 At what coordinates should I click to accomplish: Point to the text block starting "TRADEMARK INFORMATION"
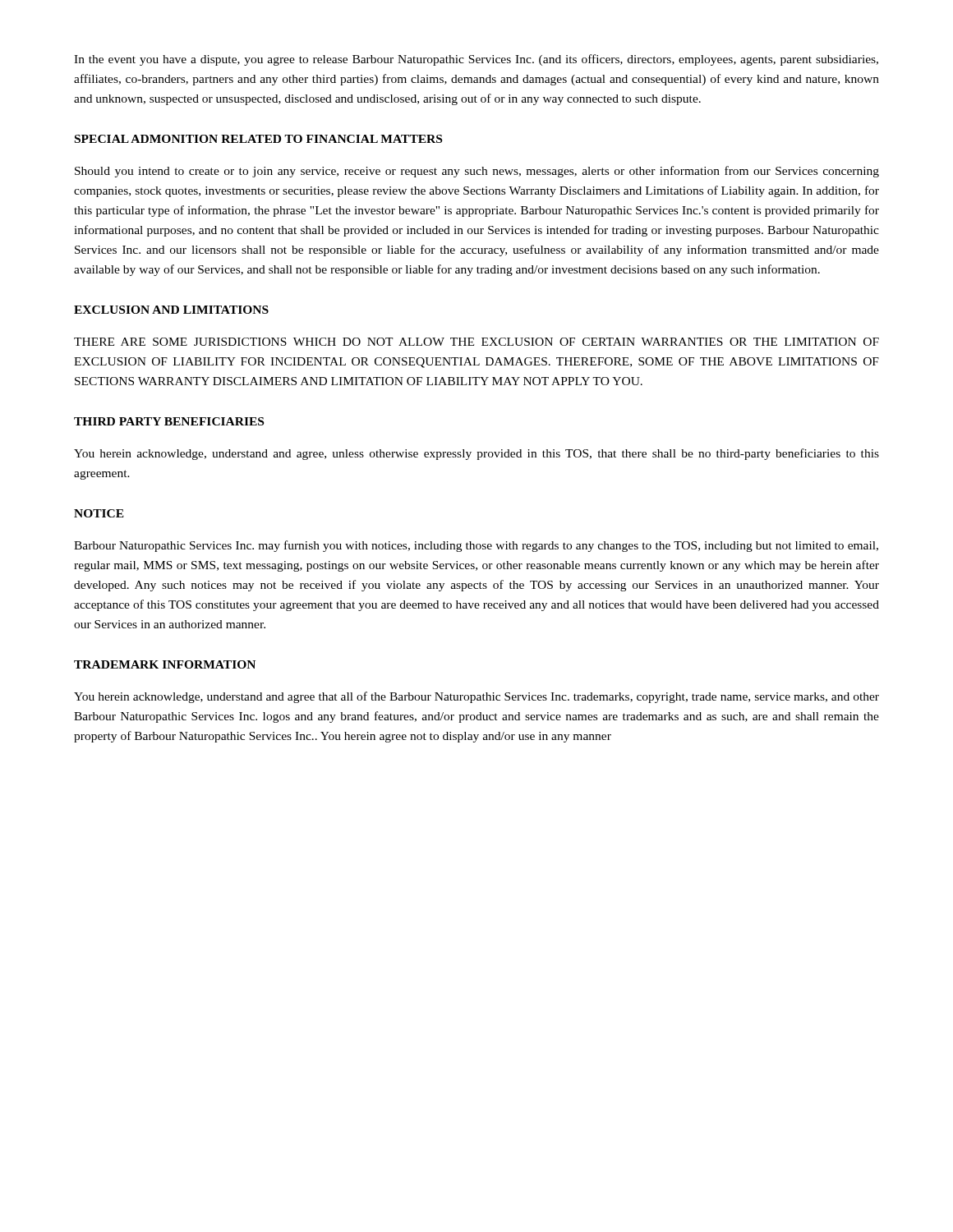(x=165, y=664)
